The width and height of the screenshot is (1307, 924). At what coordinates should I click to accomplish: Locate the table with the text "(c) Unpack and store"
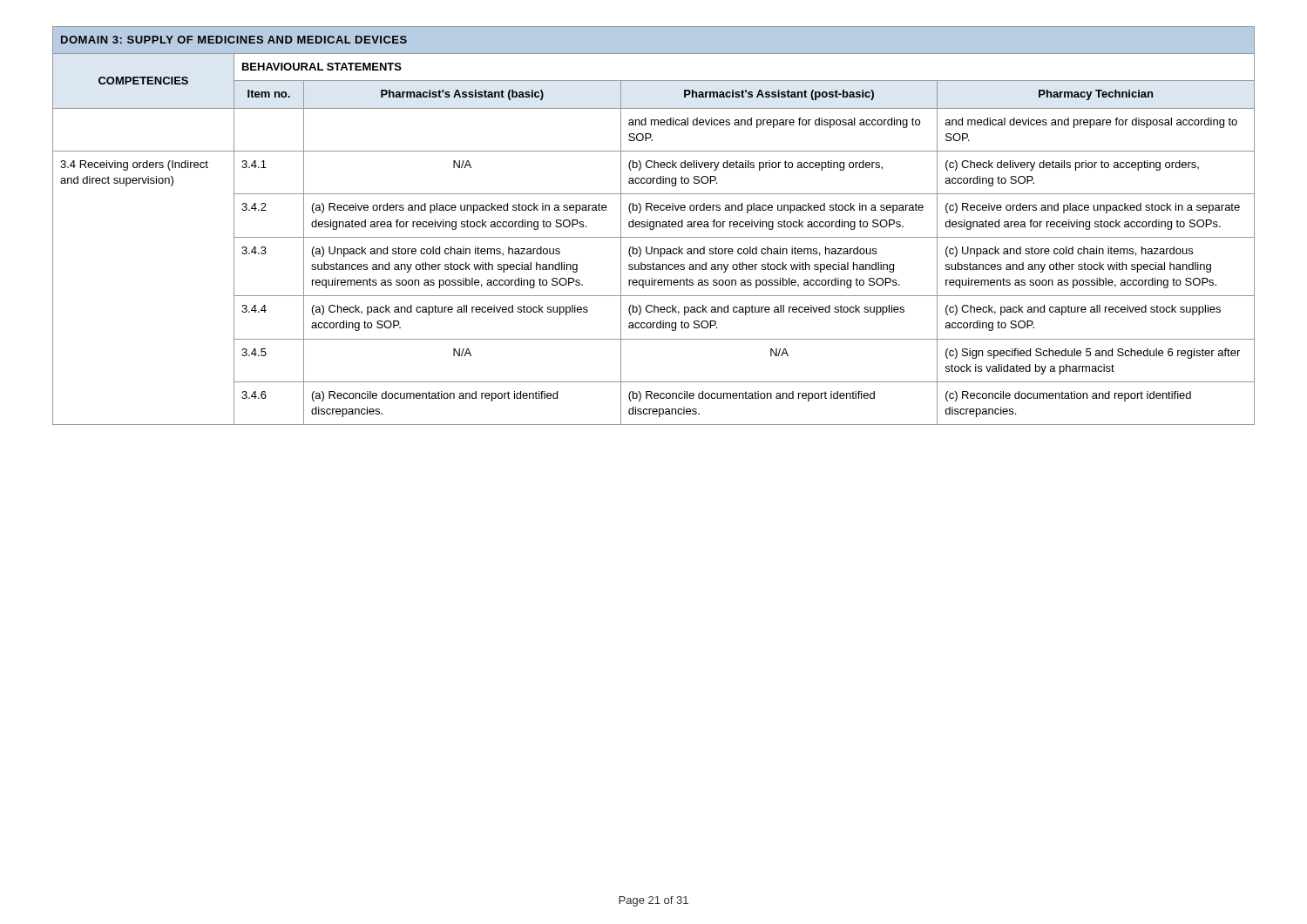tap(654, 226)
